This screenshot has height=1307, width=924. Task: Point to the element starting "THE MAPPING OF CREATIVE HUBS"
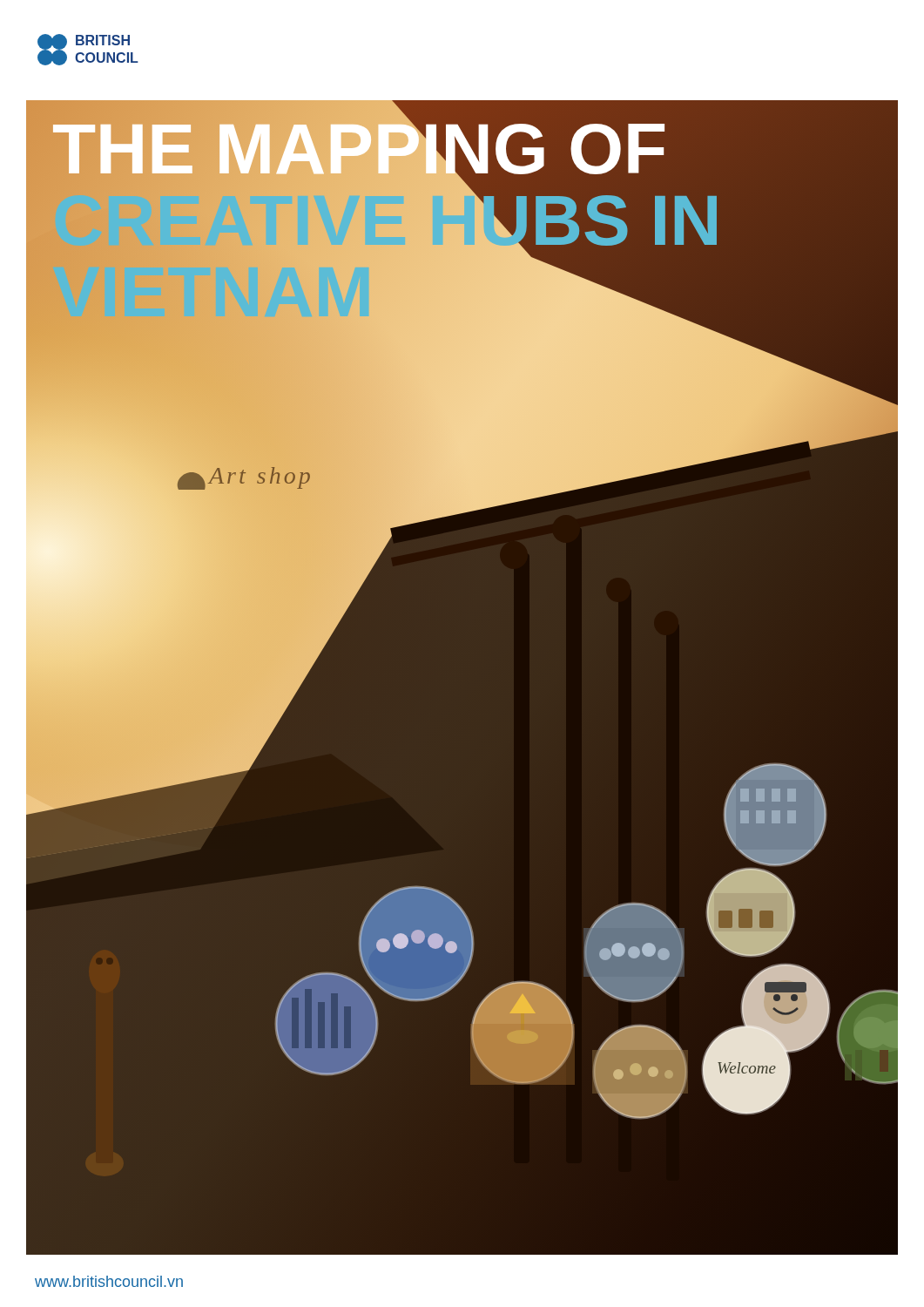point(387,220)
